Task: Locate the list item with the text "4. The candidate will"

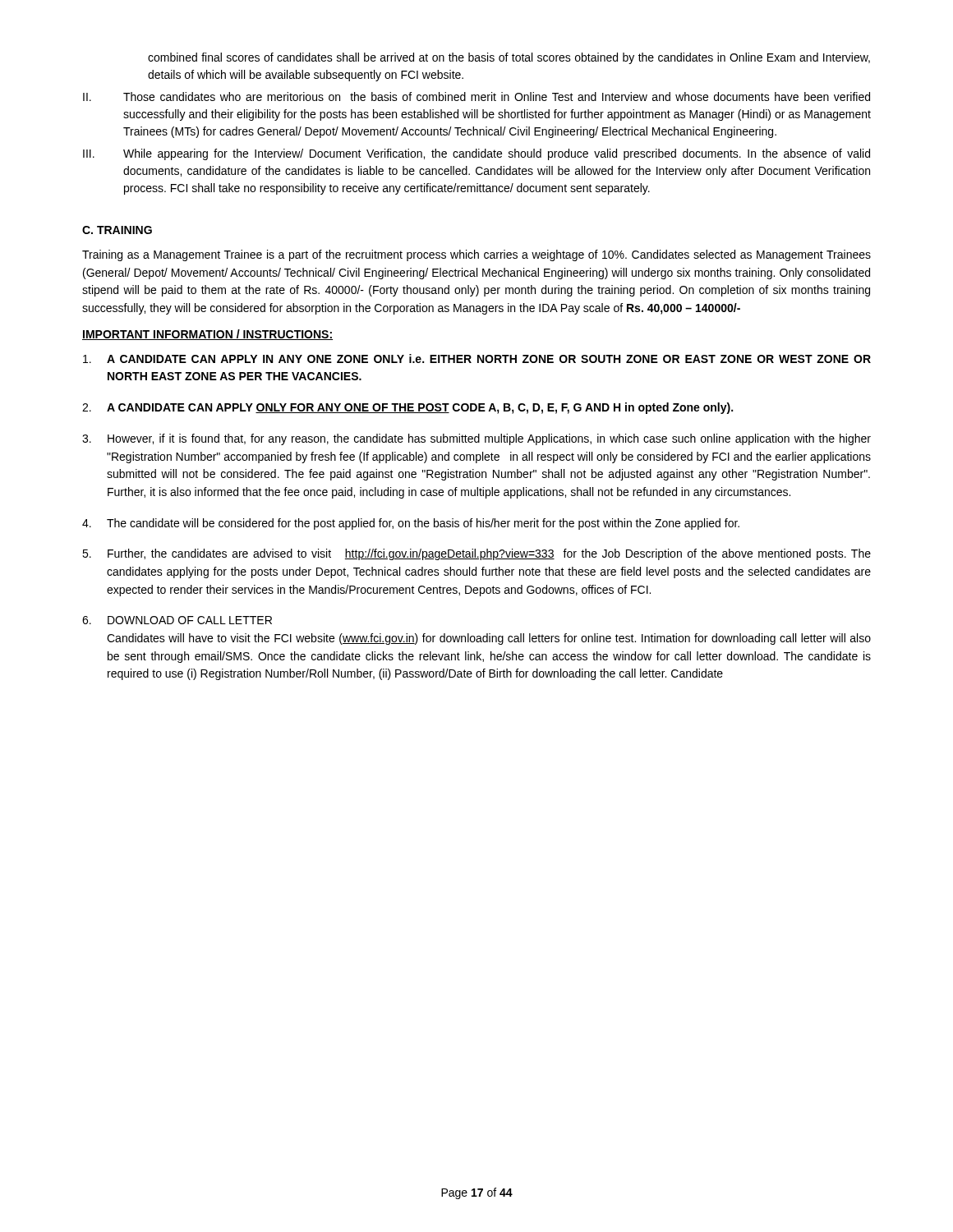Action: click(476, 524)
